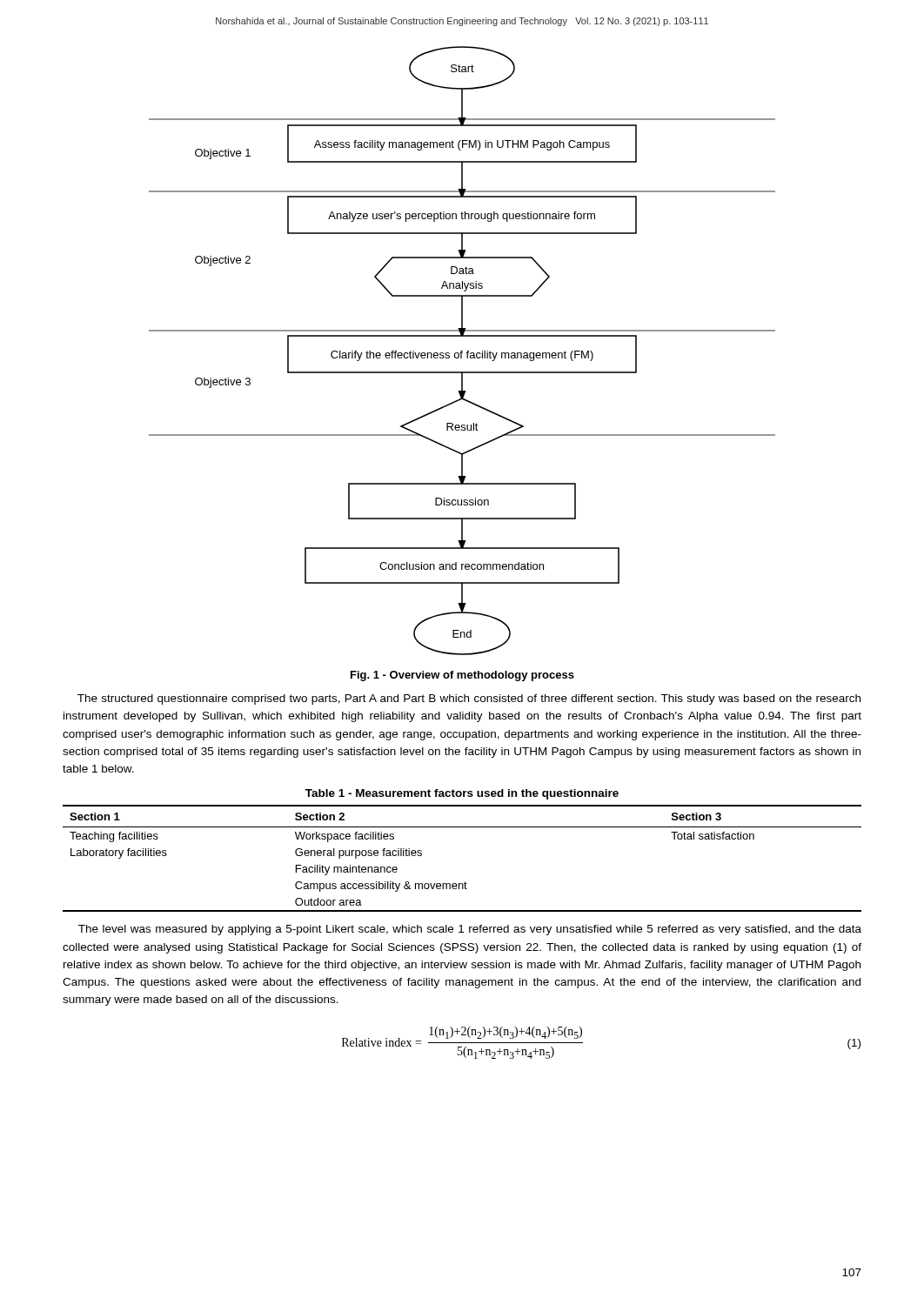
Task: Click on the flowchart
Action: (x=462, y=348)
